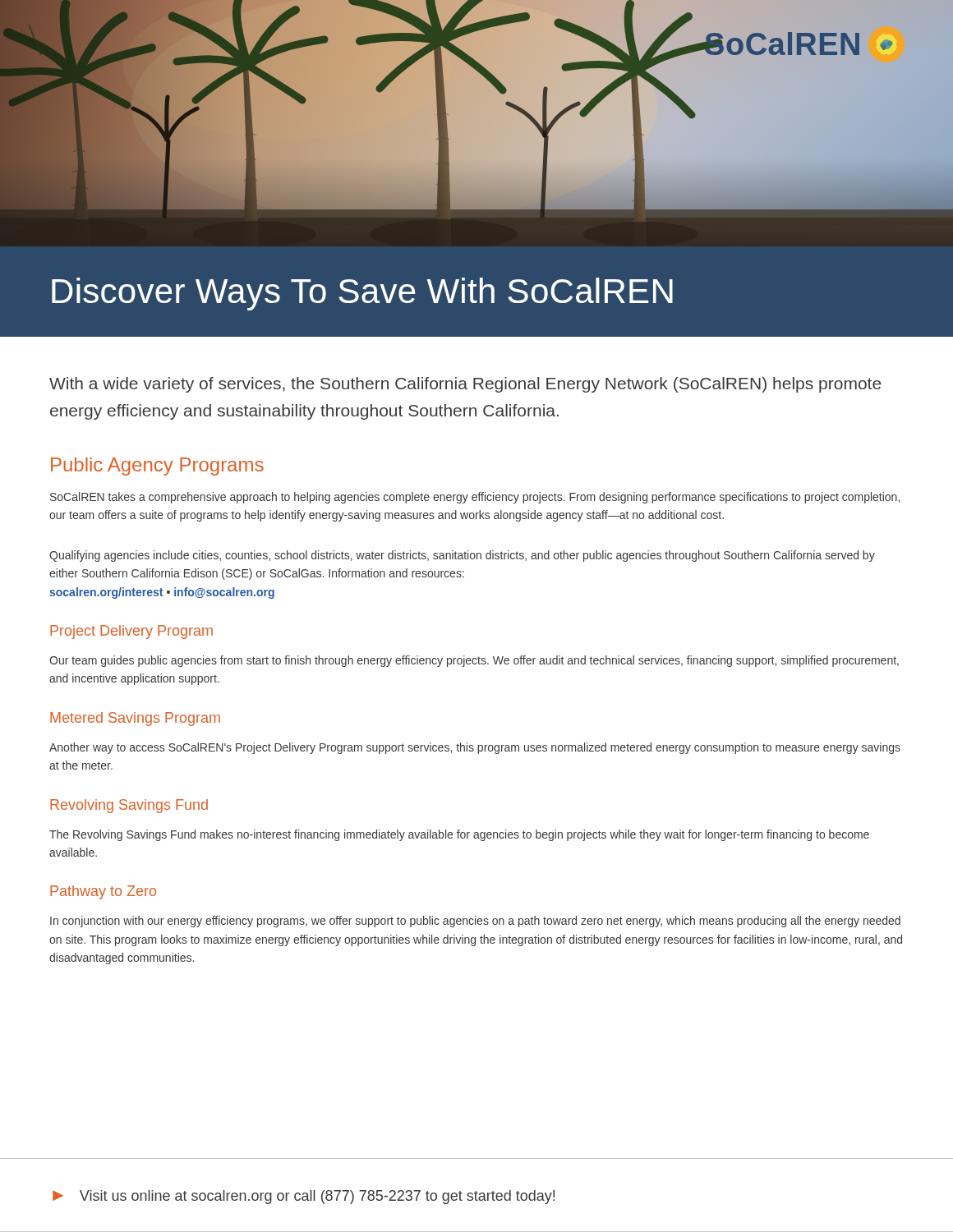Point to "Discover Ways To Save With SoCalREN"
Viewport: 953px width, 1232px height.
[x=338, y=292]
